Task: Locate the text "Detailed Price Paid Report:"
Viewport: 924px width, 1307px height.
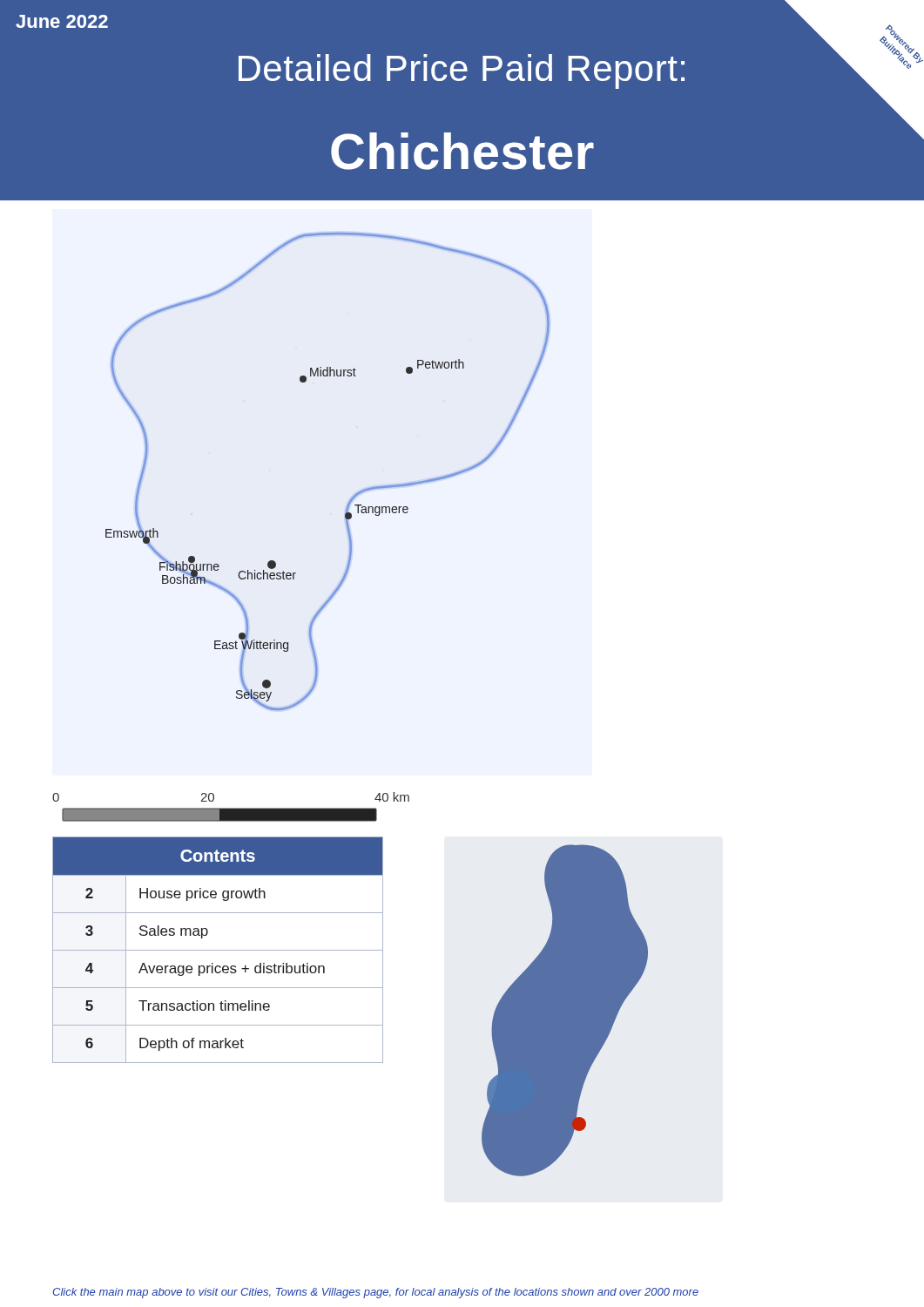Action: (462, 68)
